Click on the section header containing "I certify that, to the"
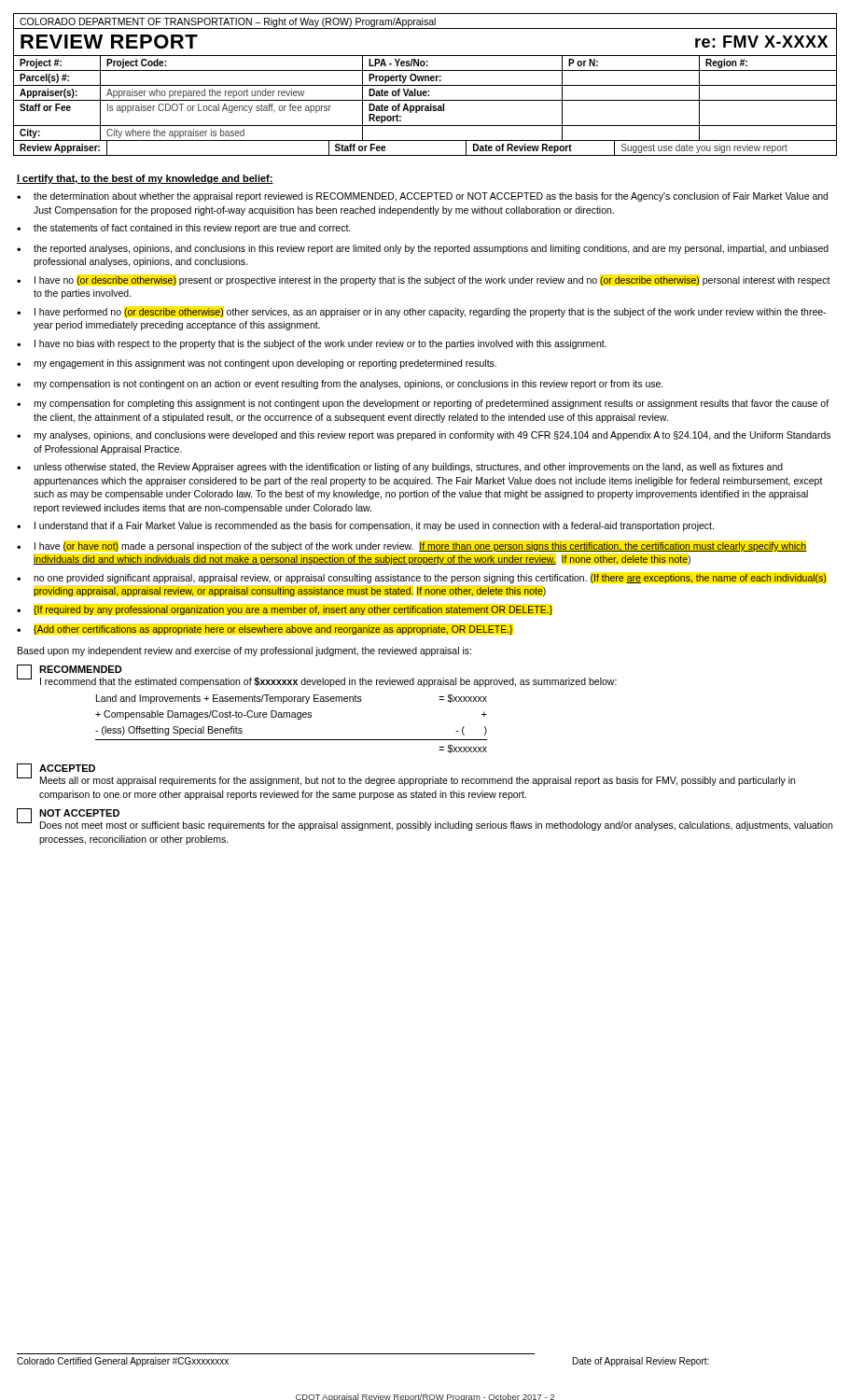The image size is (850, 1400). (145, 178)
